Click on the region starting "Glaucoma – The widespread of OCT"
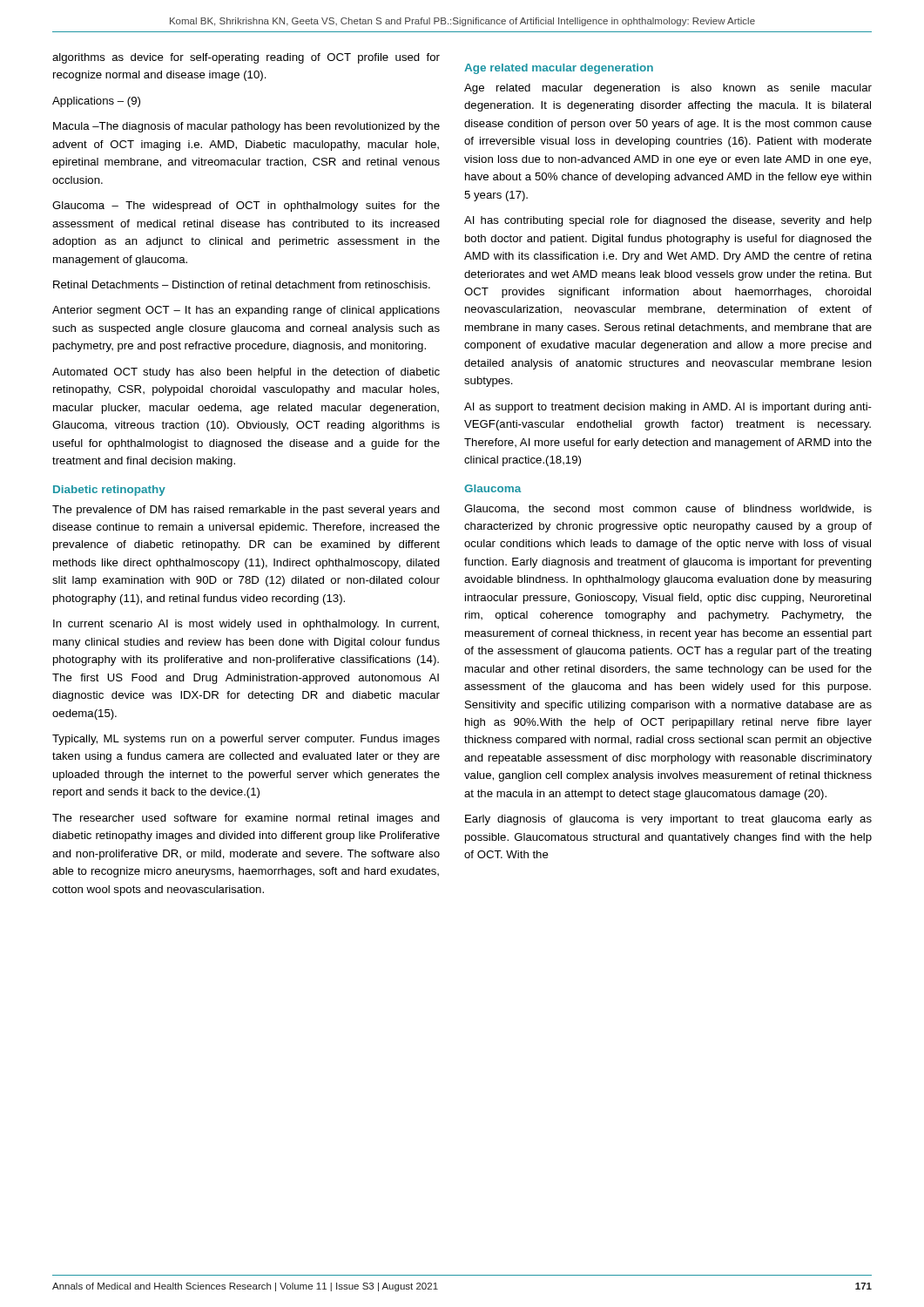This screenshot has height=1307, width=924. coord(246,233)
